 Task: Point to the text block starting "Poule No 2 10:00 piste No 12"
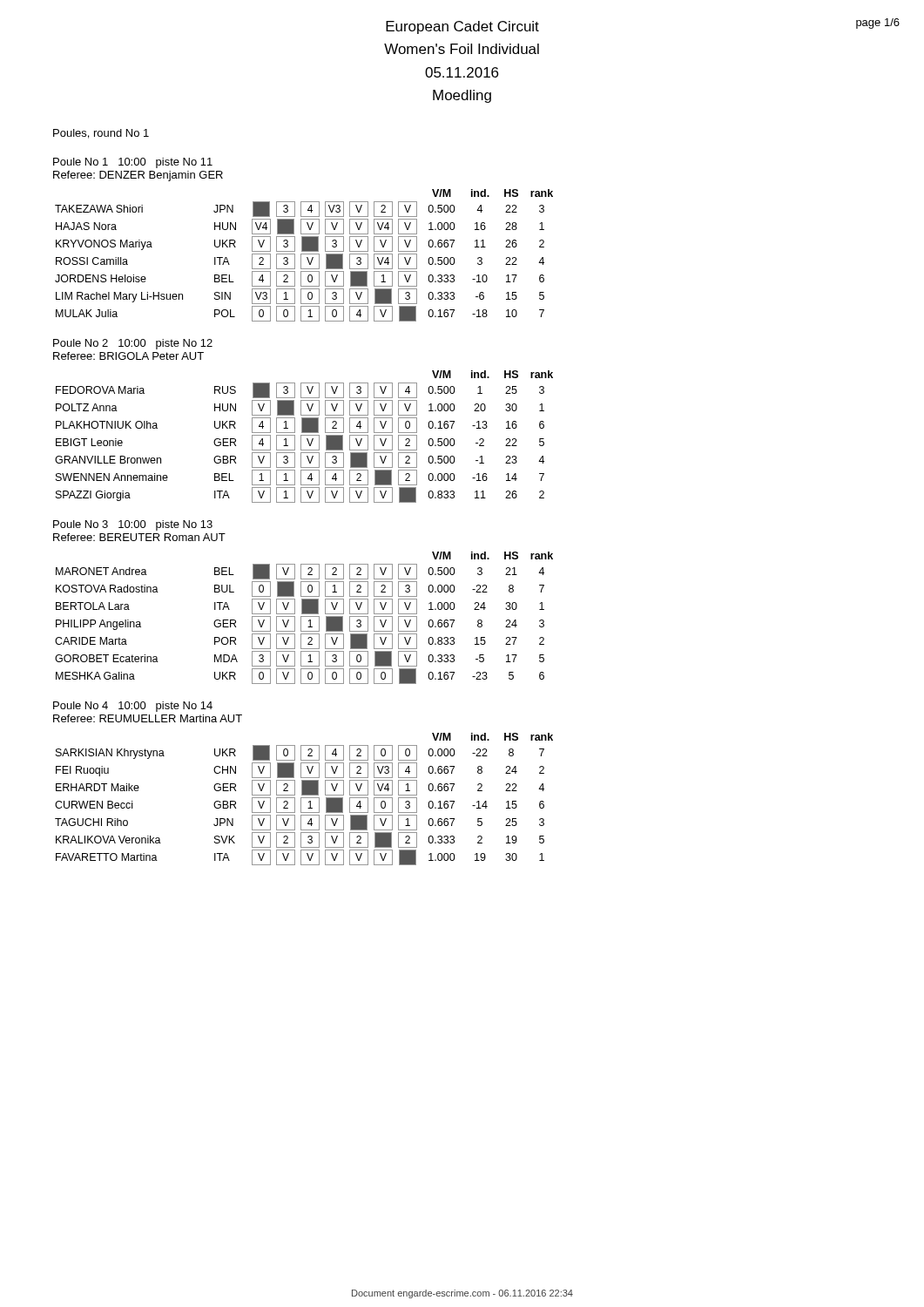click(x=133, y=350)
